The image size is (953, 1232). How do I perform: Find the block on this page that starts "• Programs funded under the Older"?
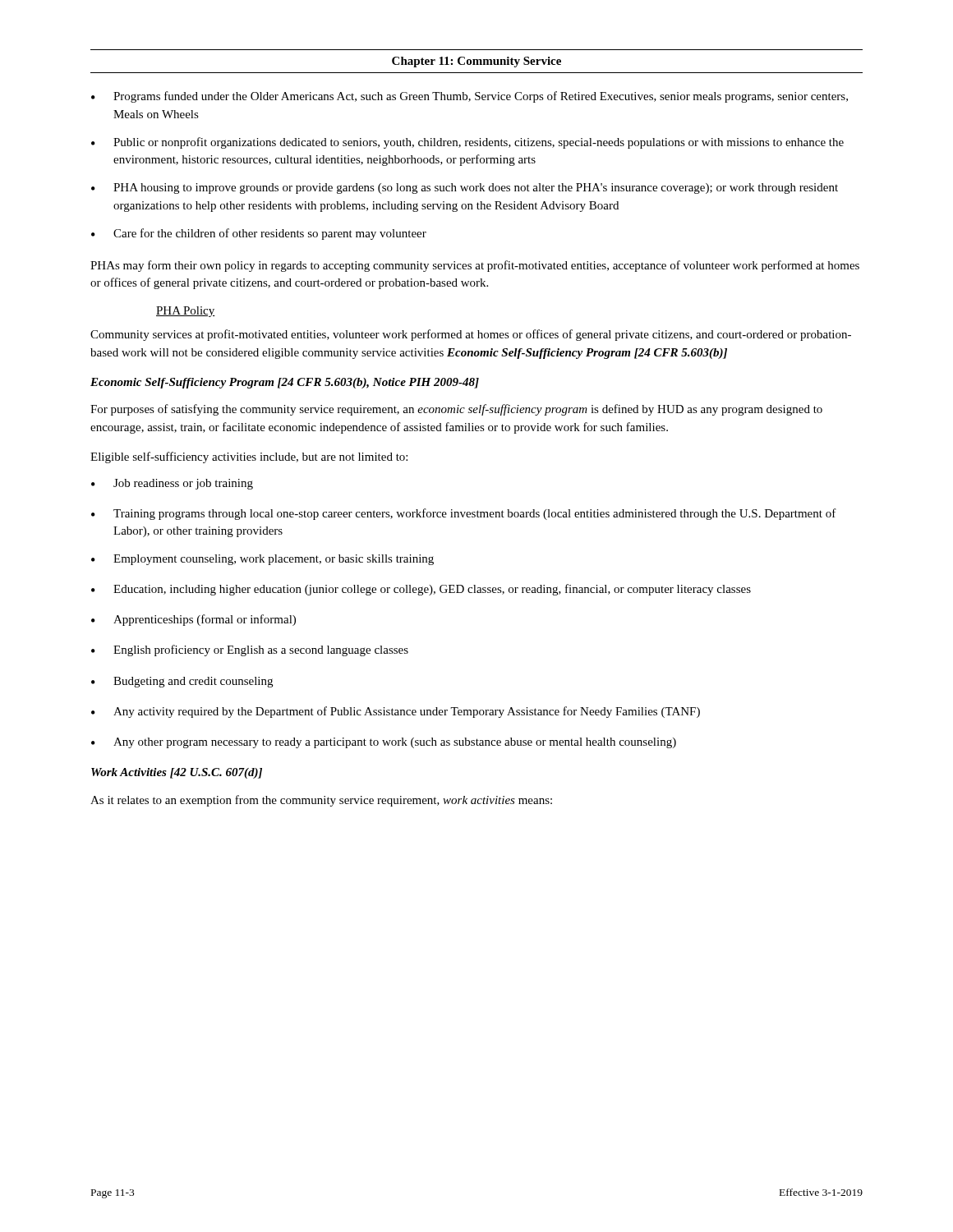click(x=476, y=106)
